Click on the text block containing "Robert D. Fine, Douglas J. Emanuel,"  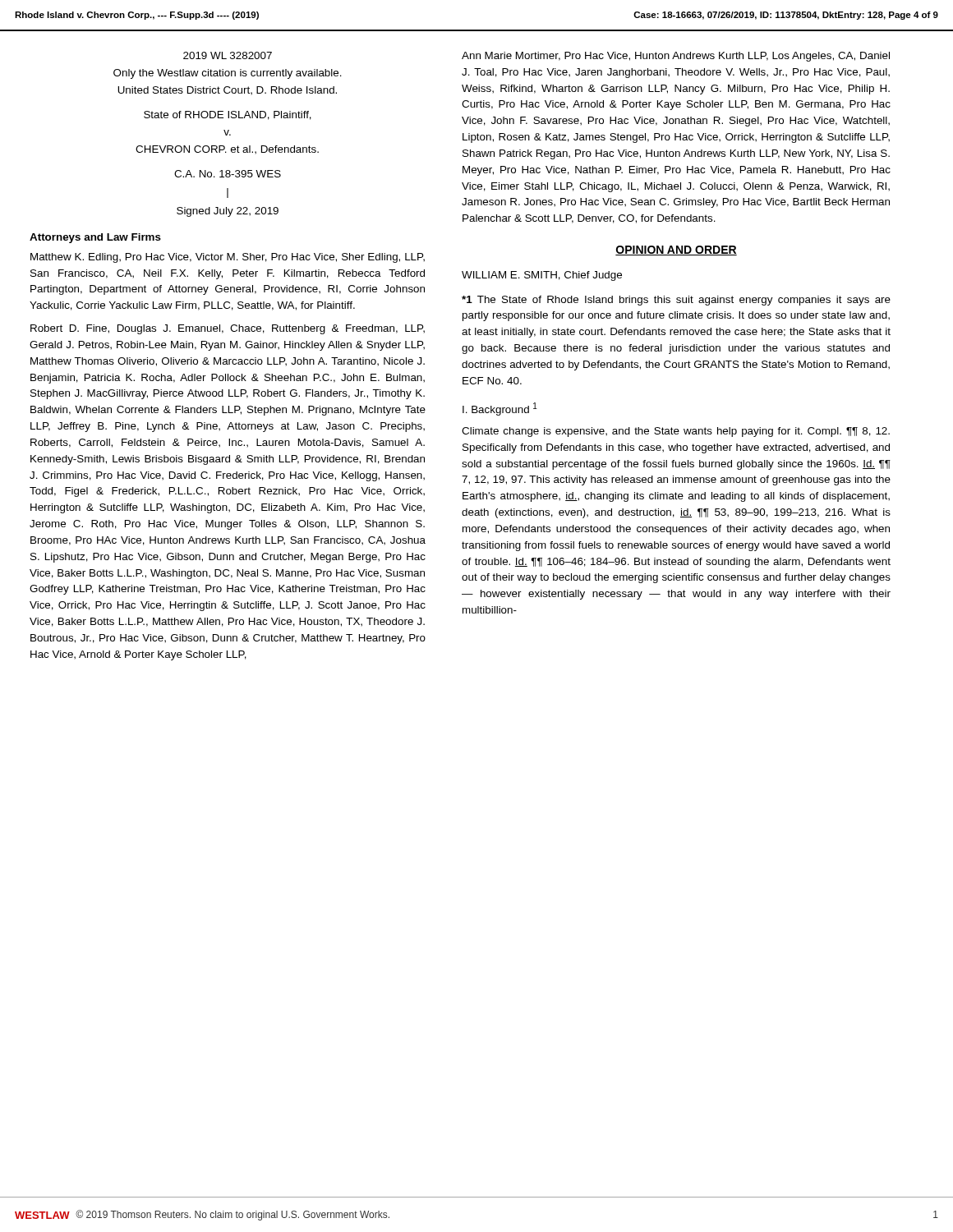click(228, 491)
